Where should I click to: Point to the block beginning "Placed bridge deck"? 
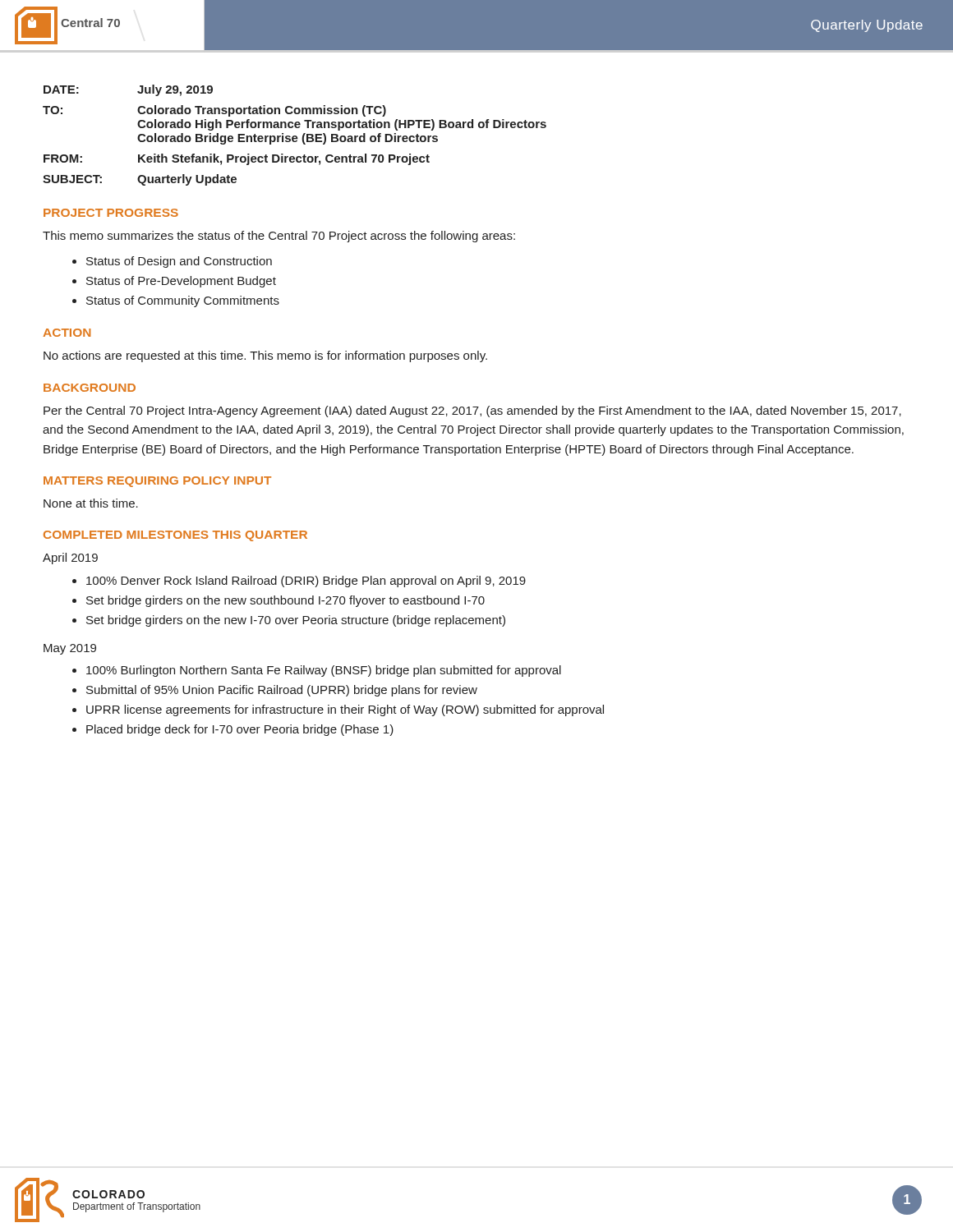coord(233,730)
